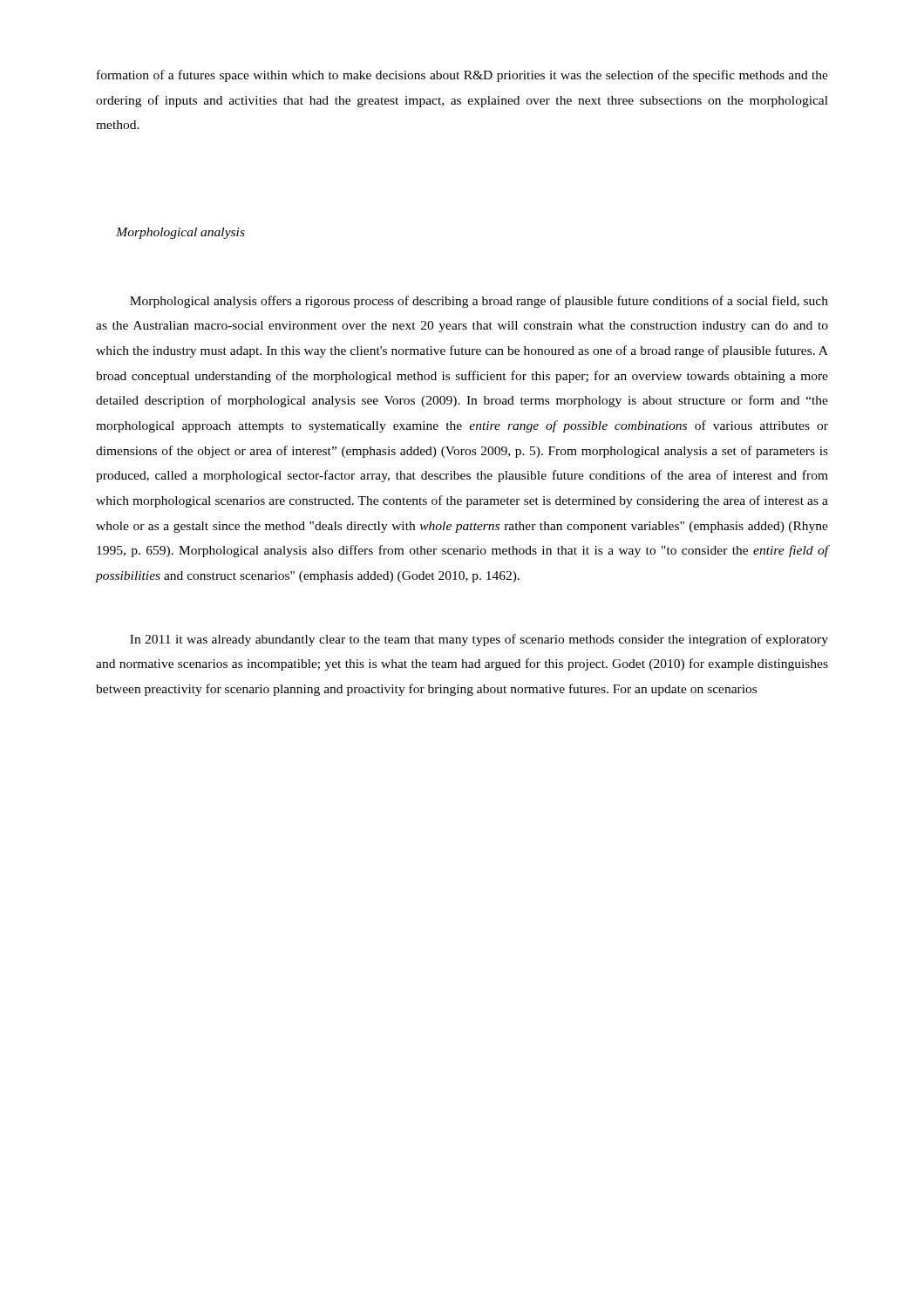The image size is (924, 1308).
Task: Click on the section header that reads "Morphological analysis"
Action: [181, 232]
